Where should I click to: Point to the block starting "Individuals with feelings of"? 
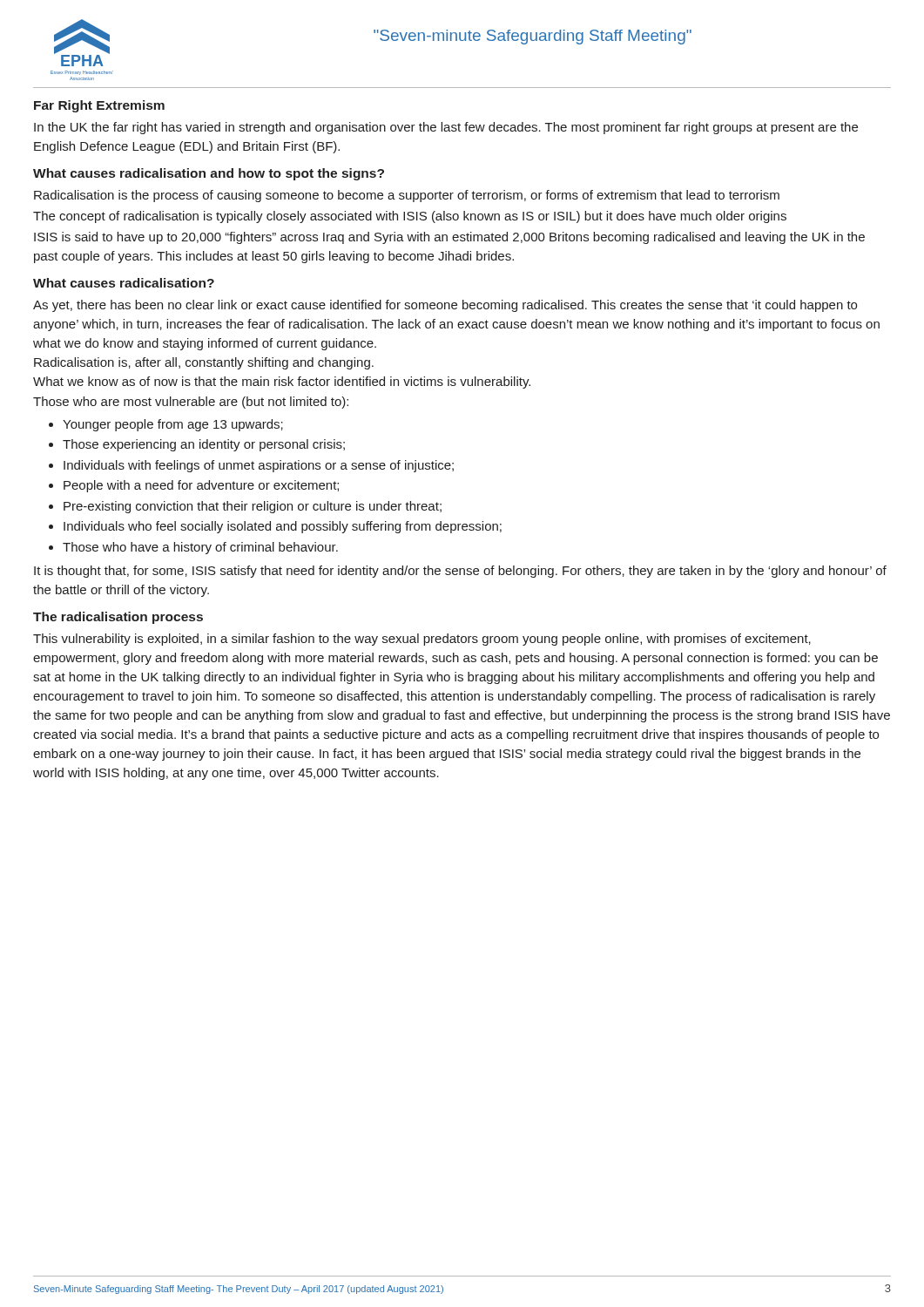(x=259, y=464)
